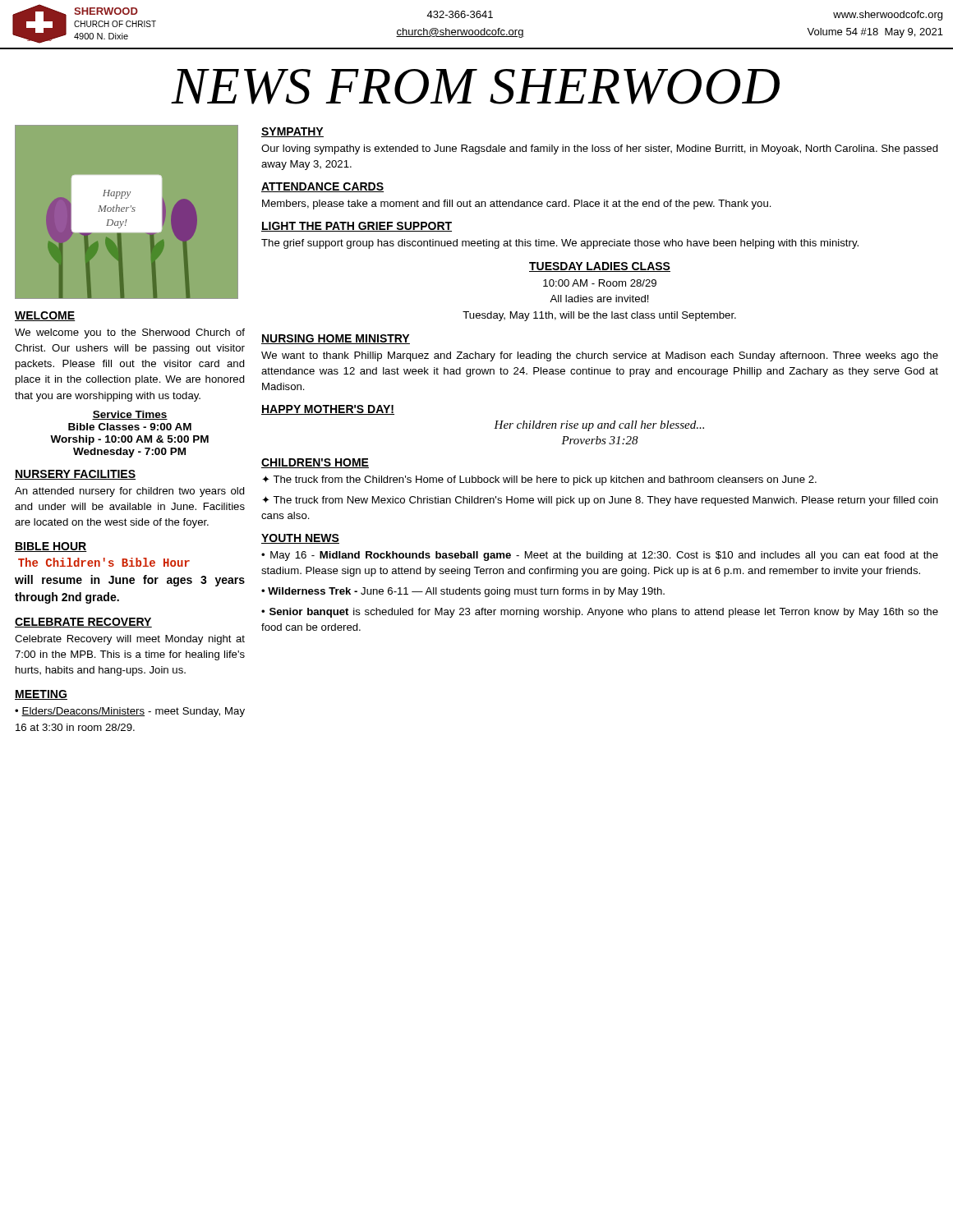
Task: Click on the passage starting "Celebrate Recovery will"
Action: click(x=130, y=654)
